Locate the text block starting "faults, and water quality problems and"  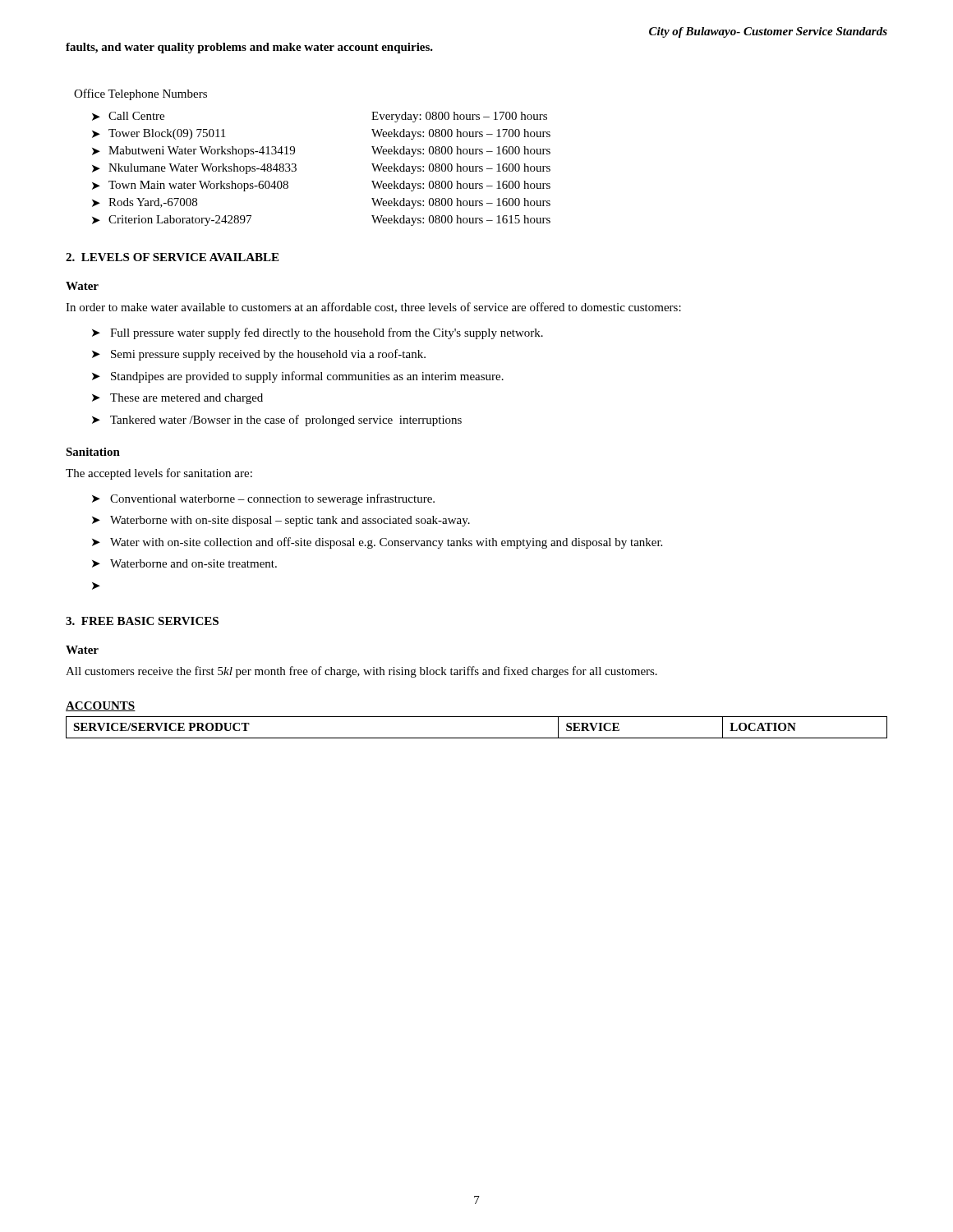point(249,47)
